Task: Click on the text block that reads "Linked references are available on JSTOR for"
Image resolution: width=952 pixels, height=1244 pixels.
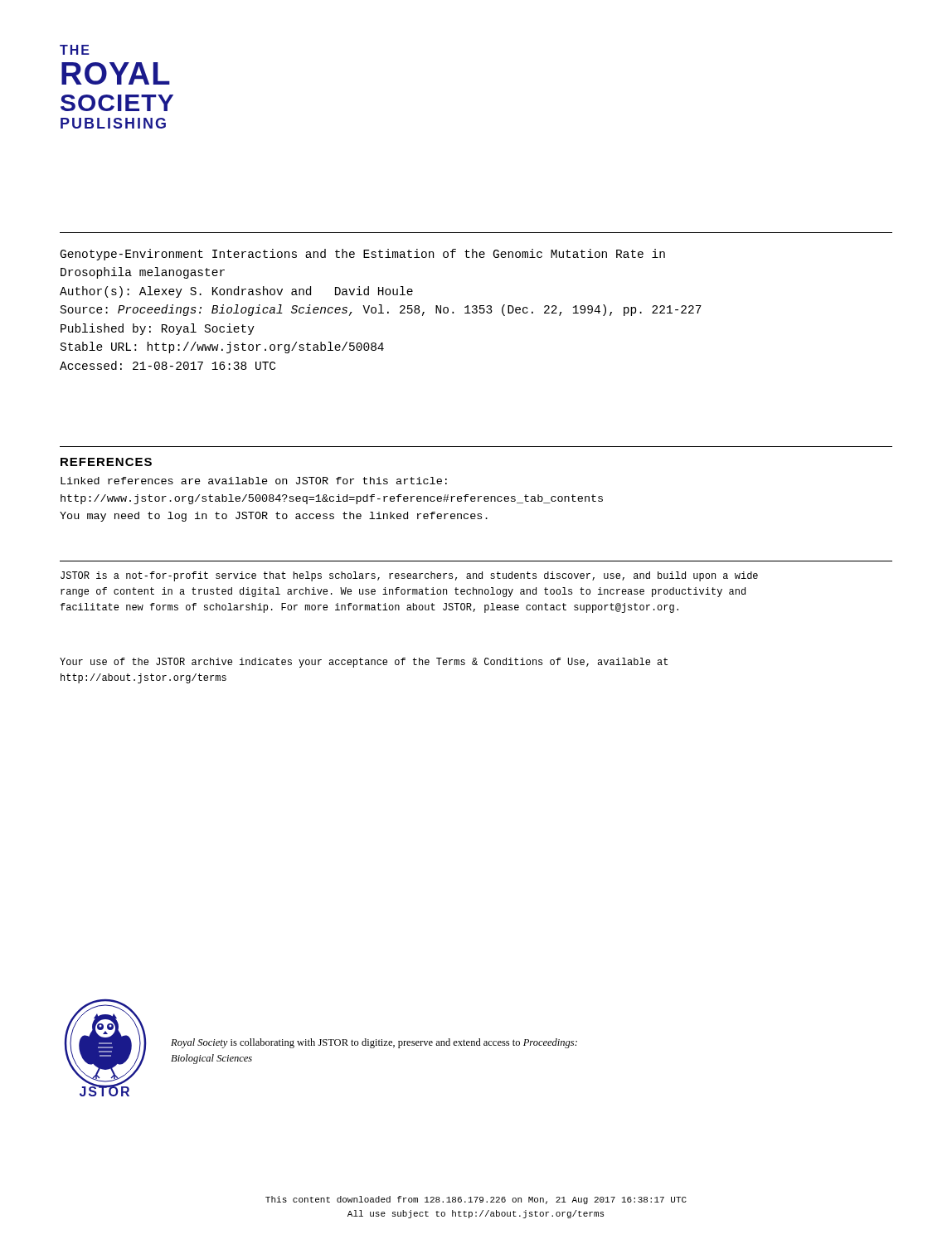Action: pos(332,499)
